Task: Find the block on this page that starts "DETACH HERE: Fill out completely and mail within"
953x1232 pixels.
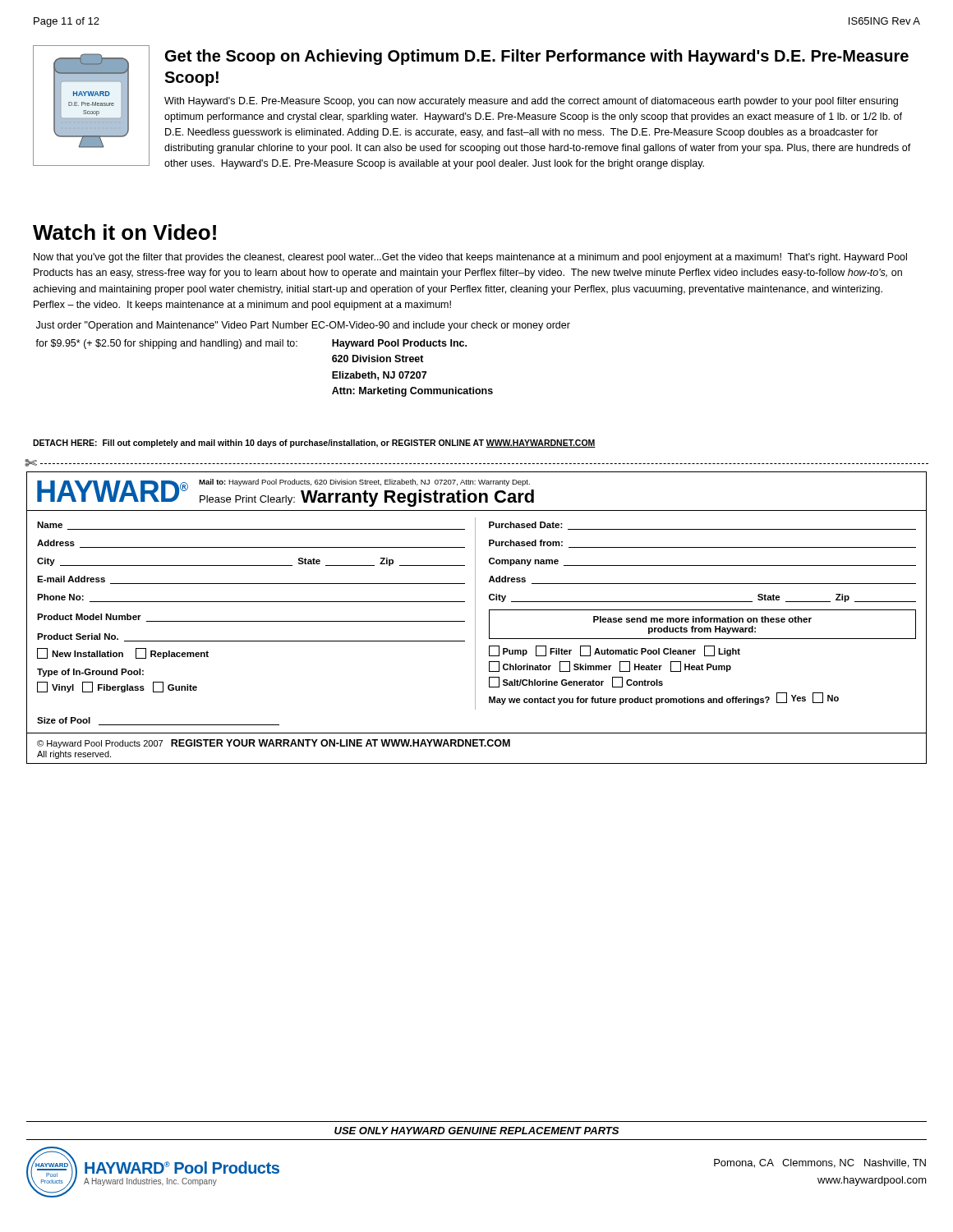Action: (314, 443)
